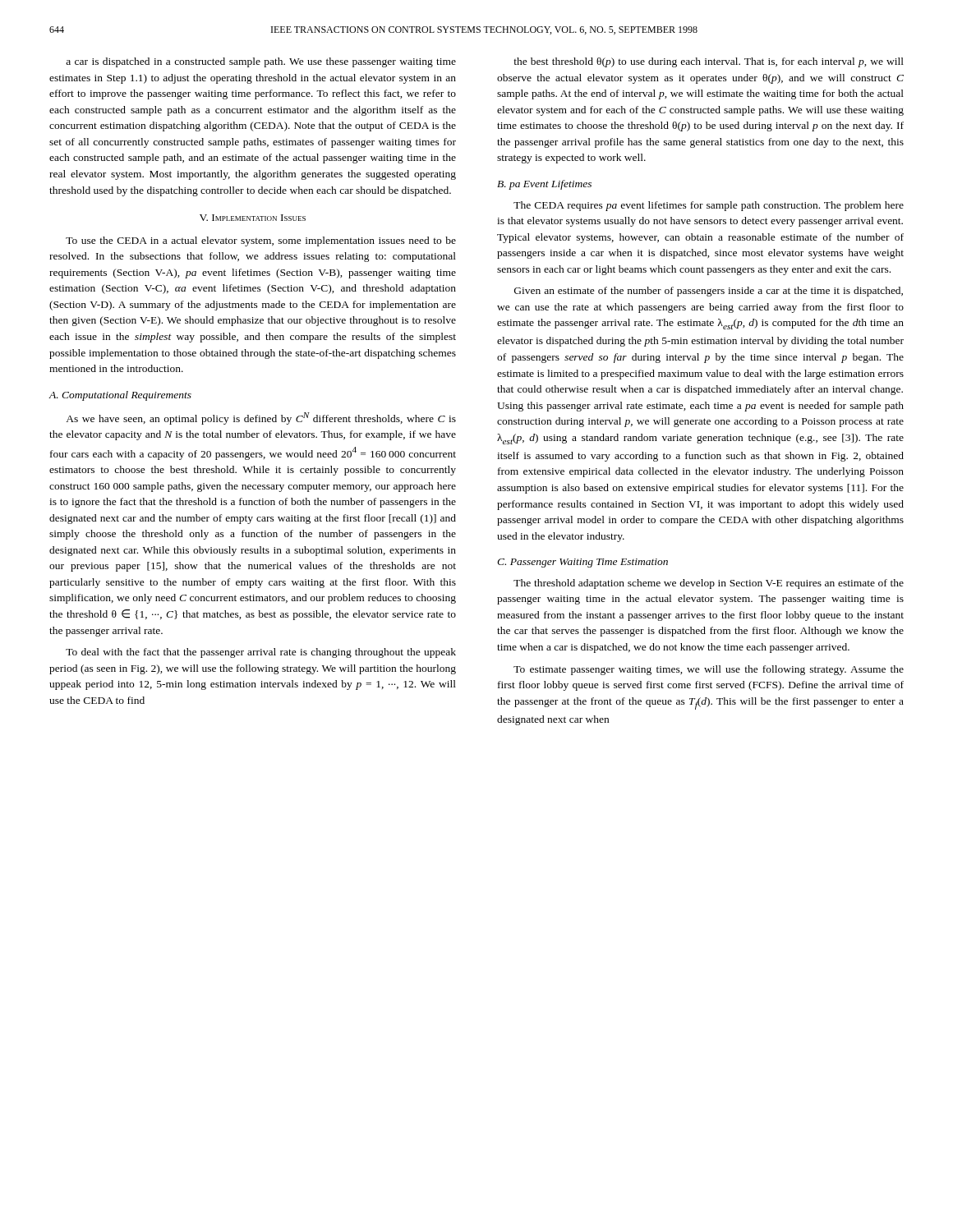Navigate to the text starting "The threshold adaptation scheme we"

click(700, 615)
